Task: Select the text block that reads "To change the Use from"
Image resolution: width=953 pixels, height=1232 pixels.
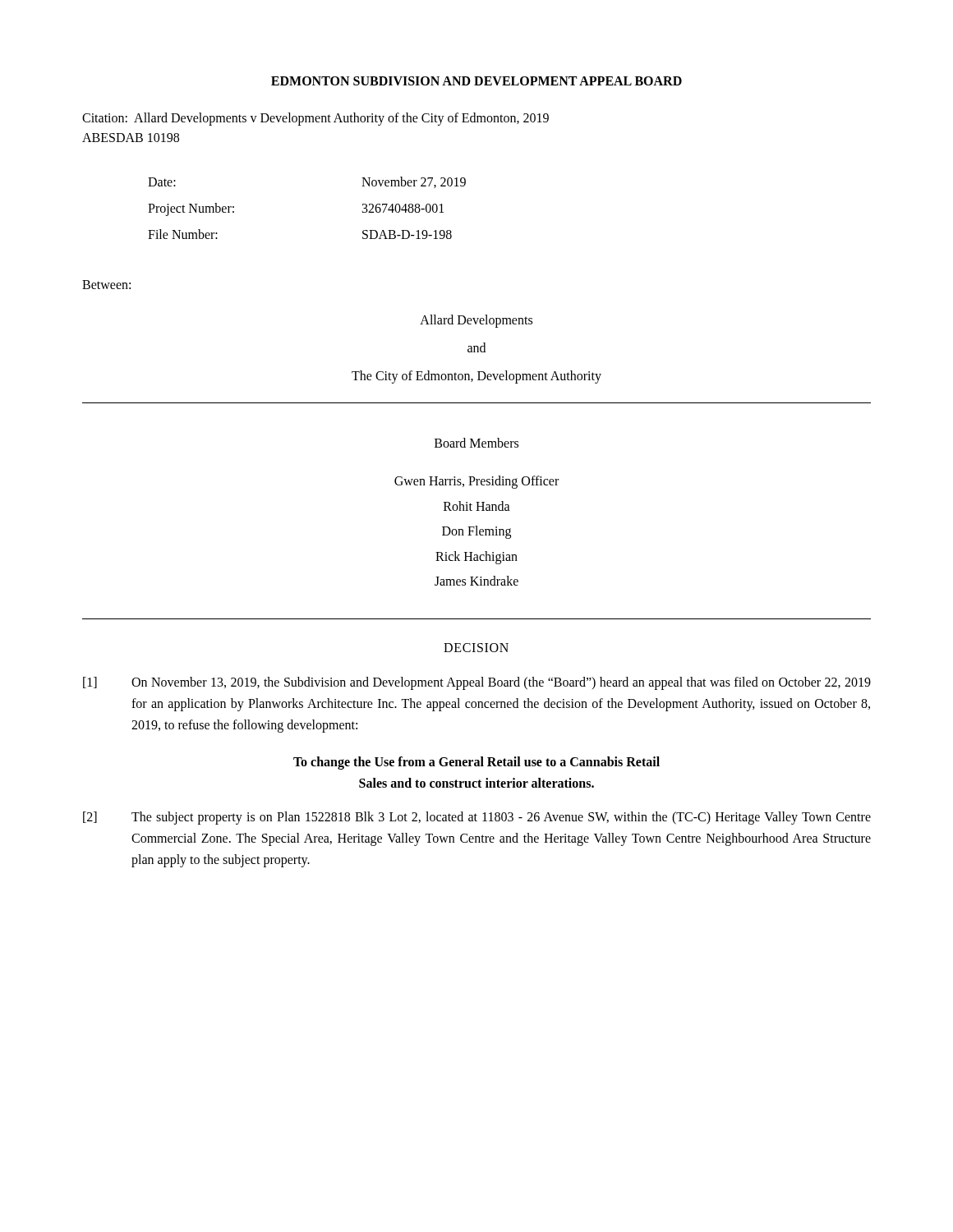Action: (x=476, y=772)
